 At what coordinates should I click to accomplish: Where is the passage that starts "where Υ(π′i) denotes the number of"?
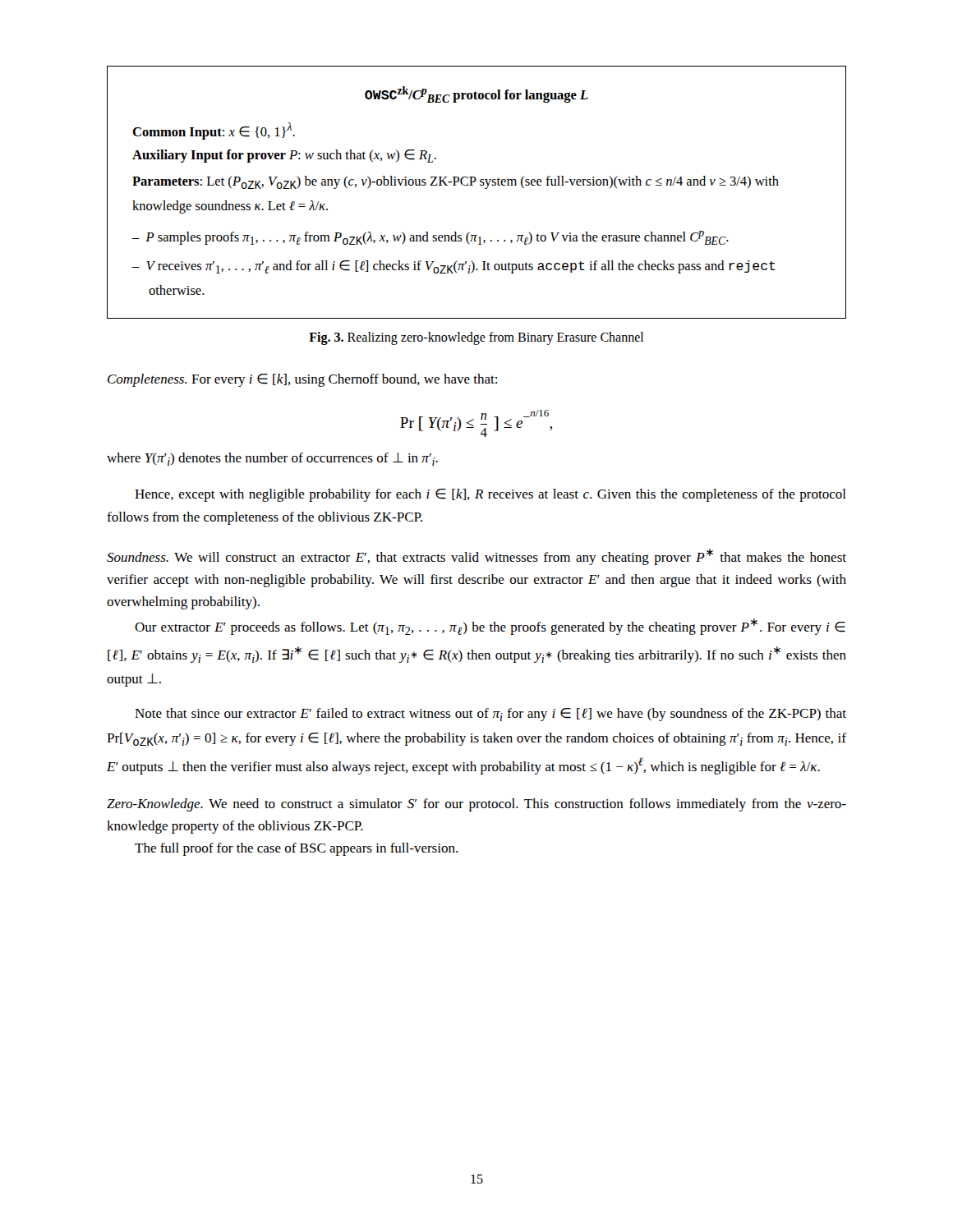tap(273, 460)
